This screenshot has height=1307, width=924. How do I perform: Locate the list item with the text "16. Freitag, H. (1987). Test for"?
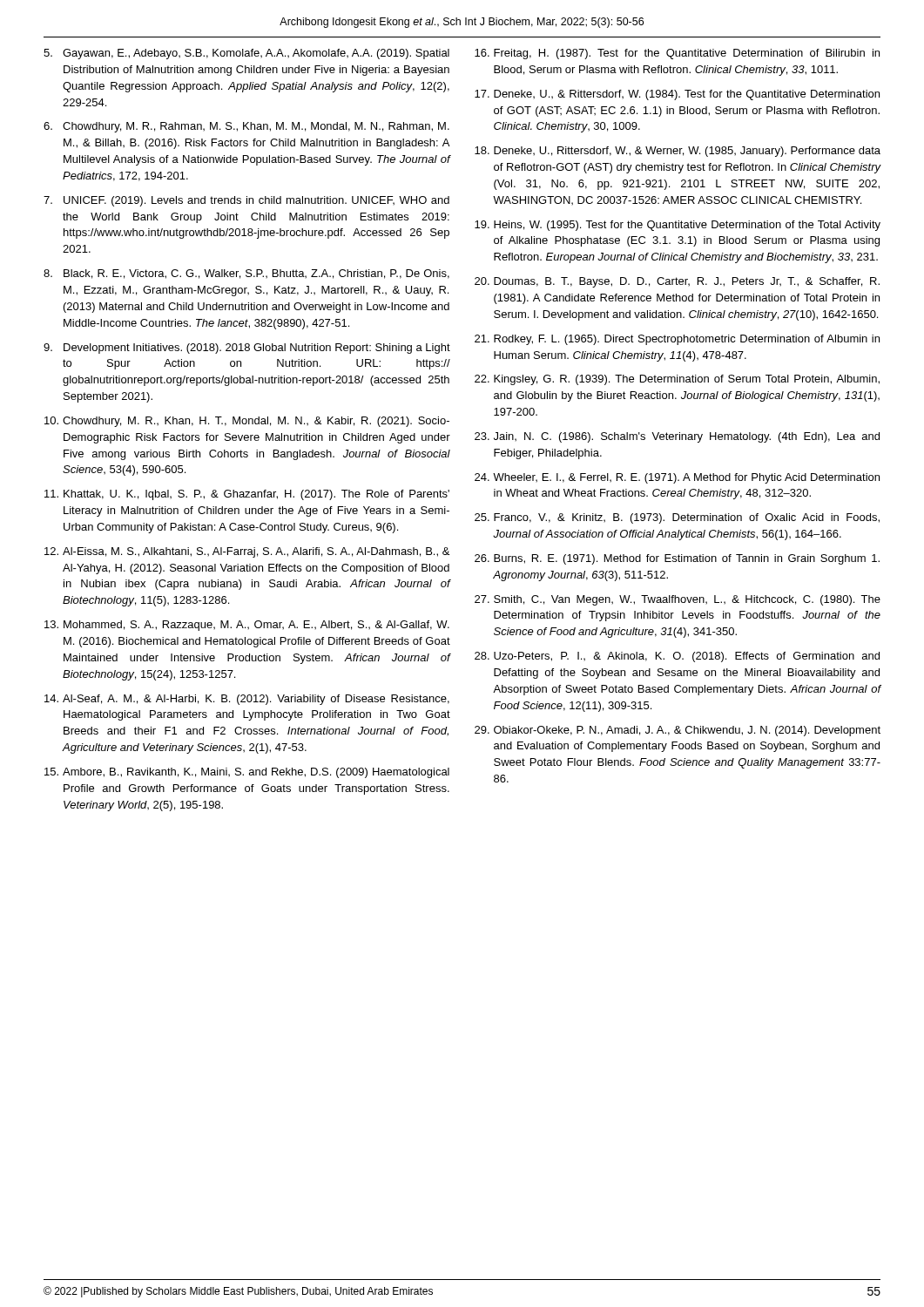click(x=677, y=62)
